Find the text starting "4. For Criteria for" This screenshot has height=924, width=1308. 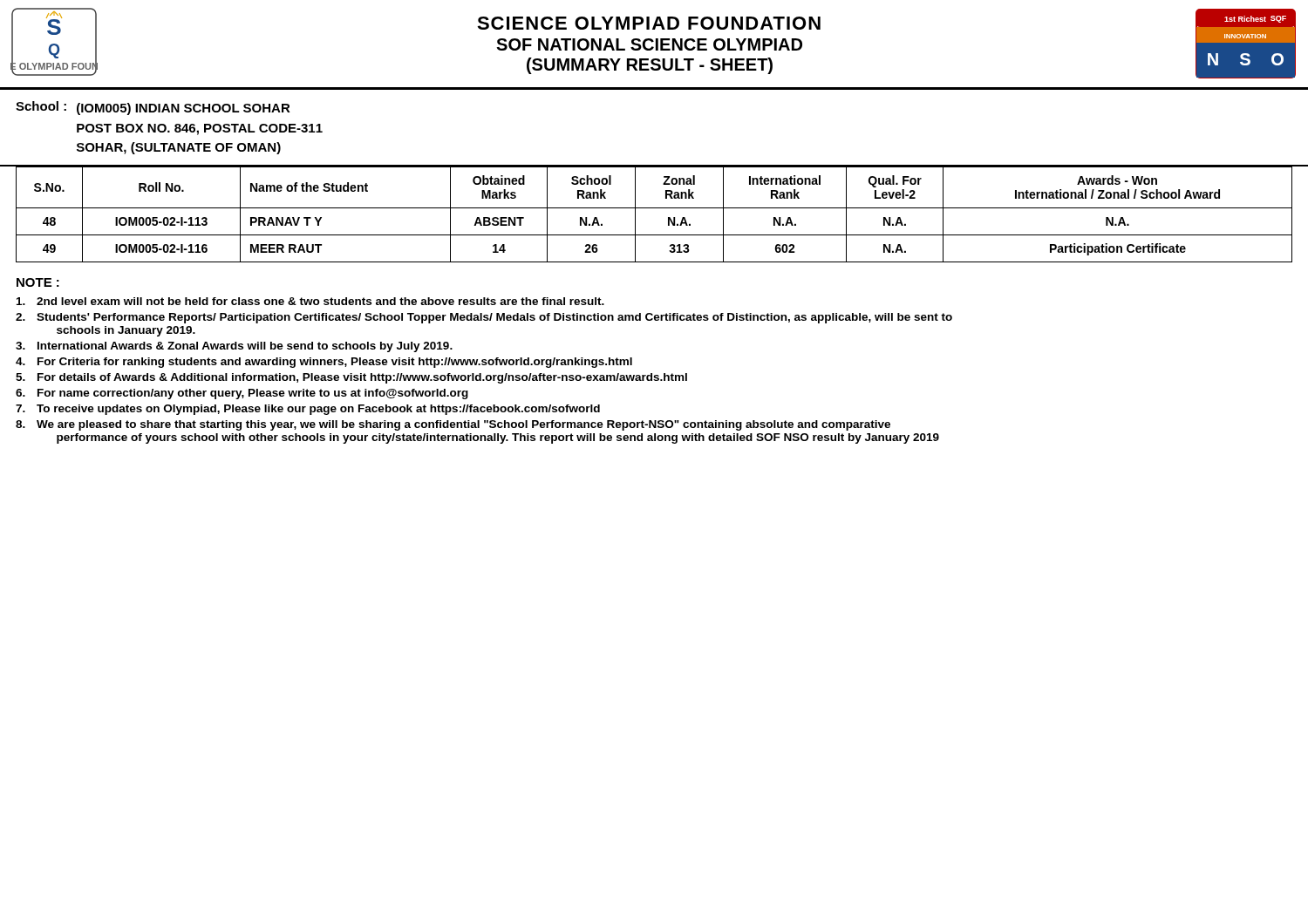pos(324,361)
